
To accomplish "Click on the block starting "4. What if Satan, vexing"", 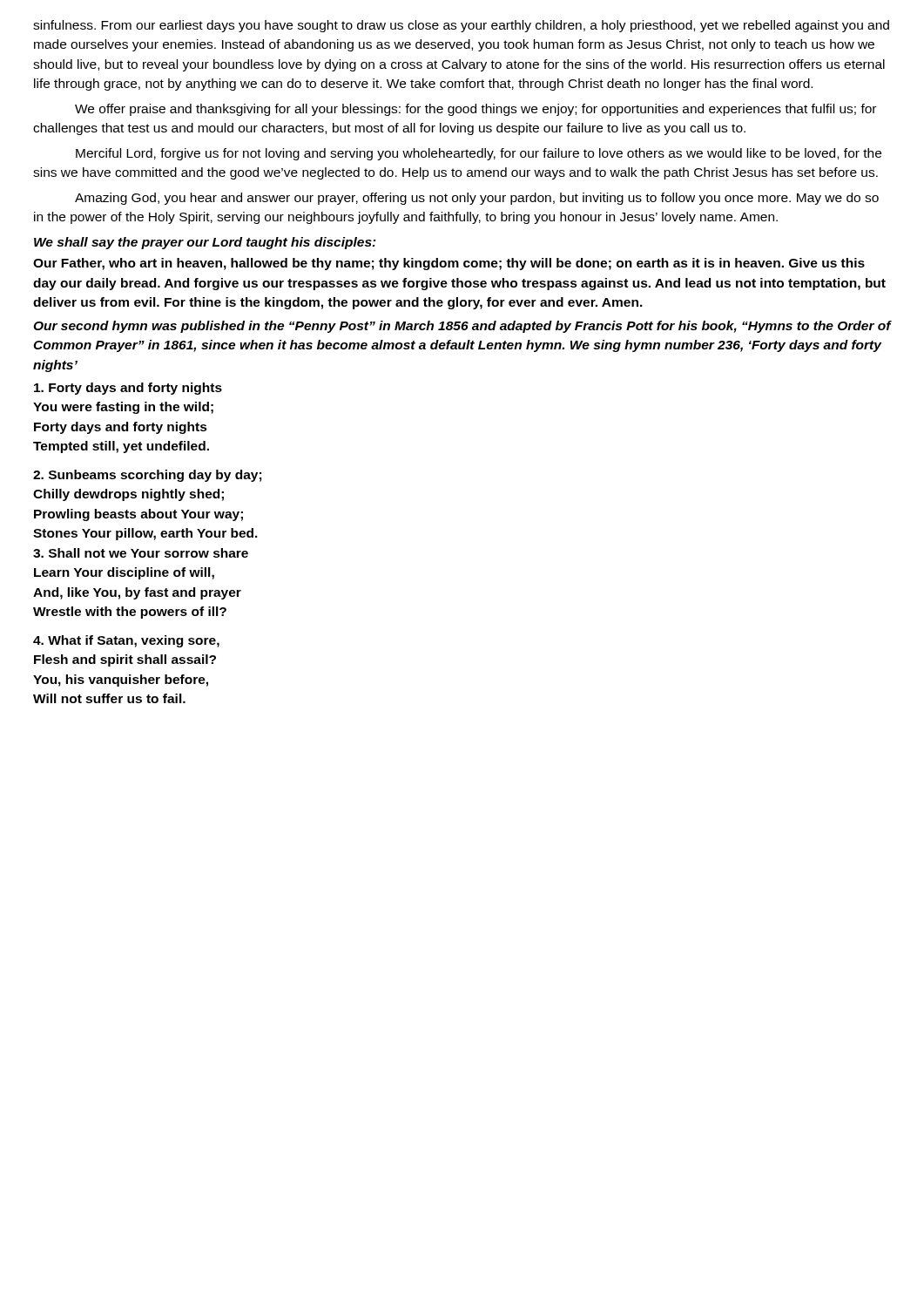I will pos(126,641).
